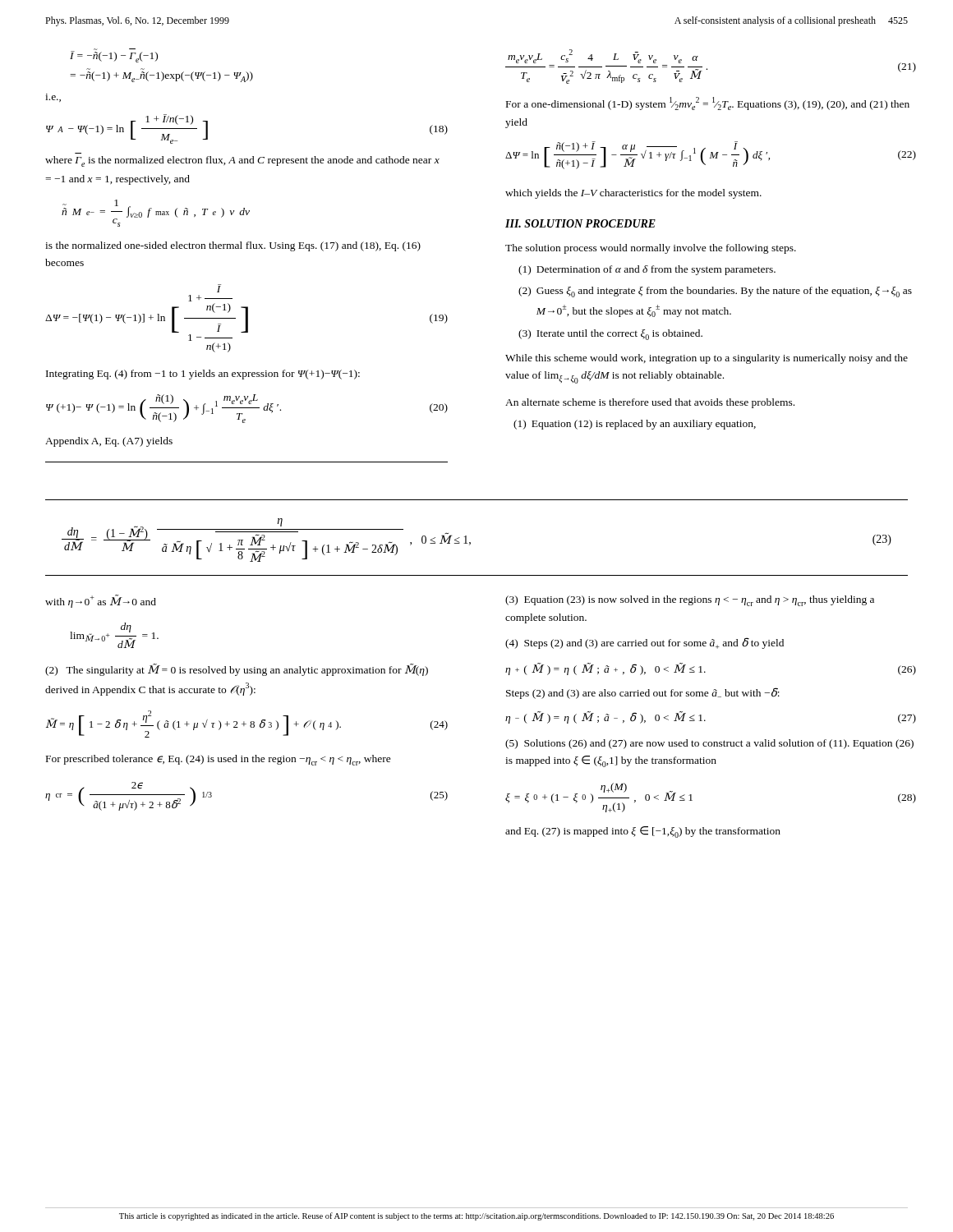953x1232 pixels.
Task: Navigate to the region starting "For prescribed tolerance"
Action: (218, 760)
